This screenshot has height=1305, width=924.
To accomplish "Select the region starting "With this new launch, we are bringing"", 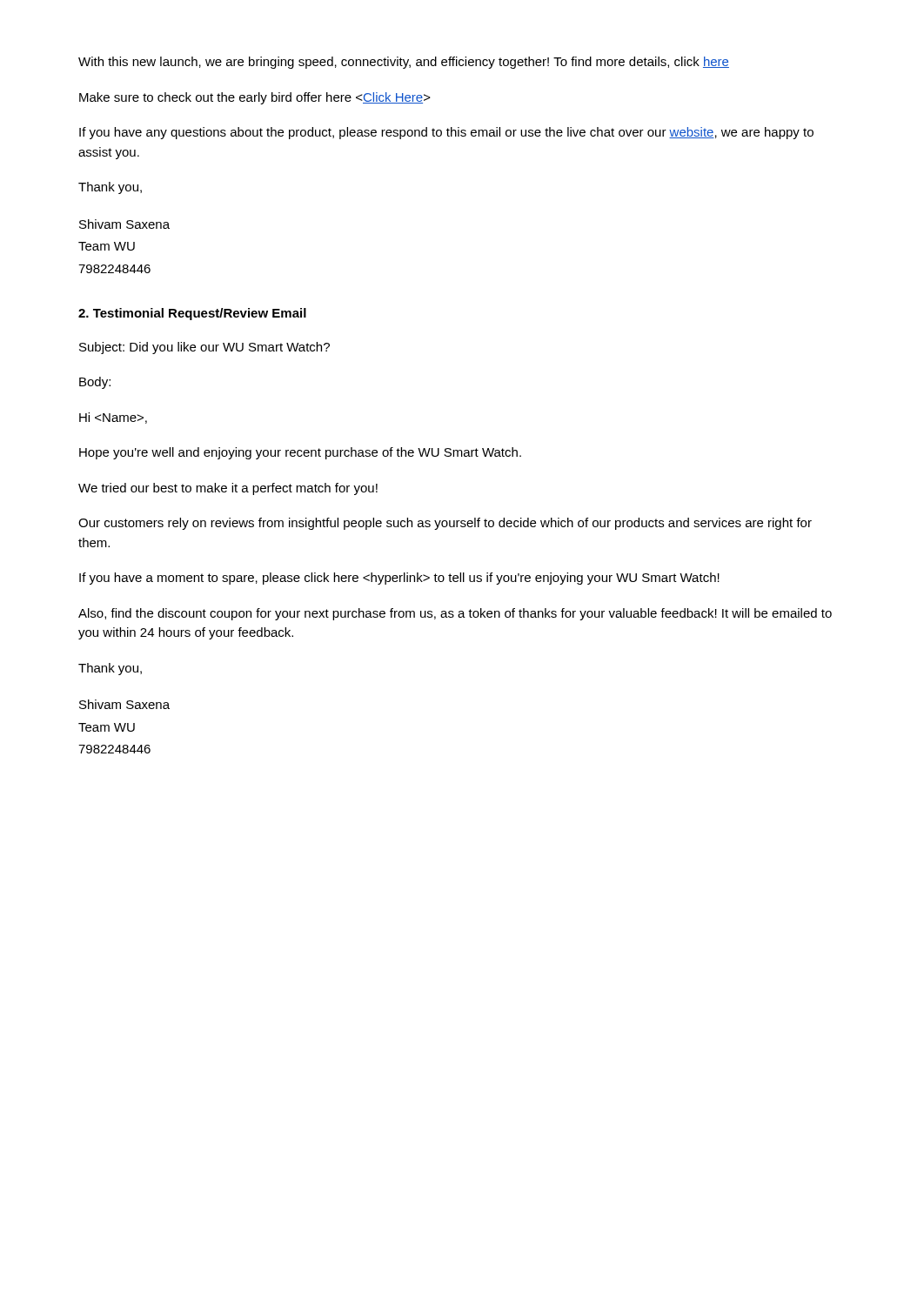I will point(404,61).
